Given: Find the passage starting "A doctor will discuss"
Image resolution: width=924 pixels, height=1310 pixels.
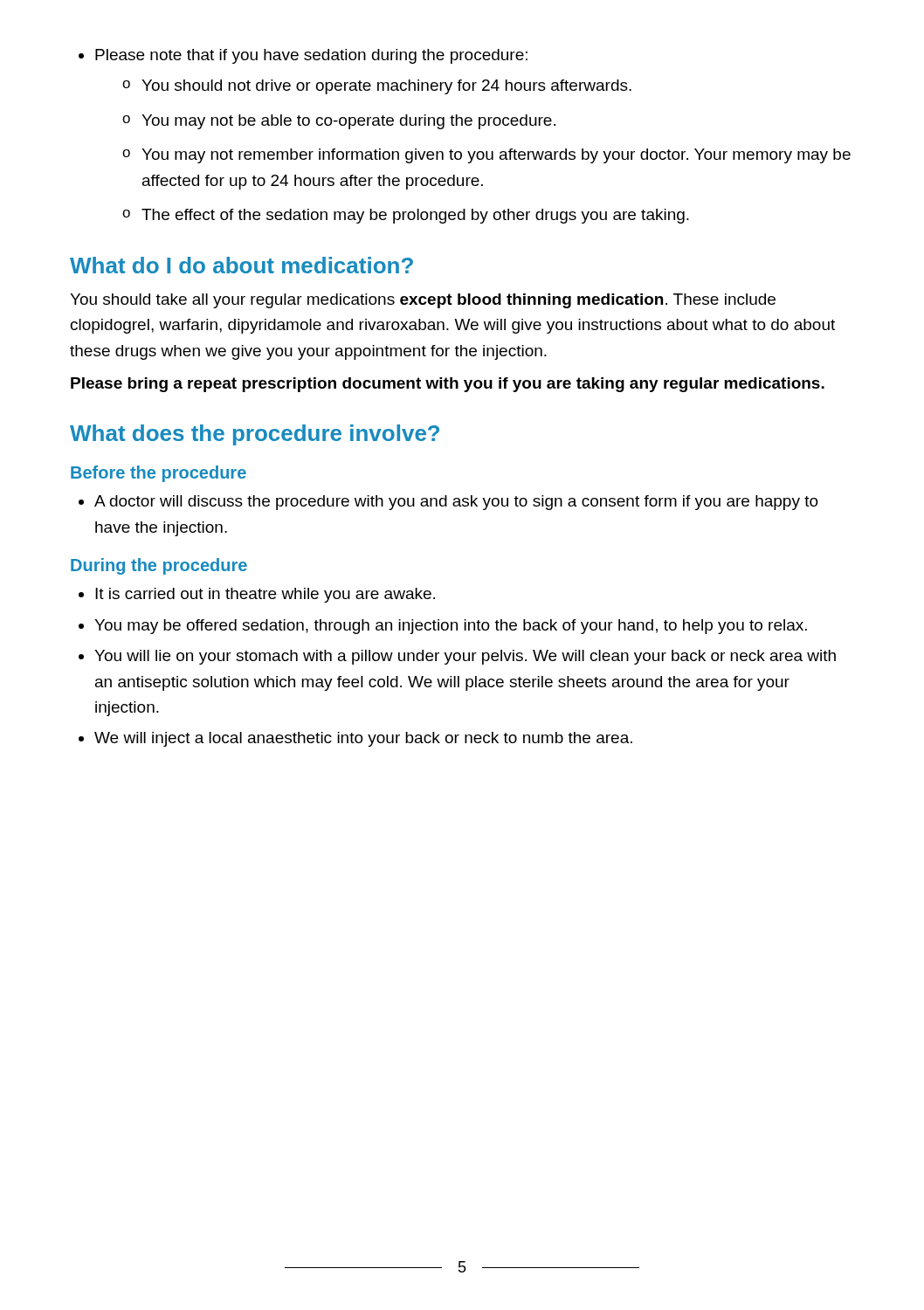Looking at the screenshot, I should pyautogui.click(x=462, y=514).
